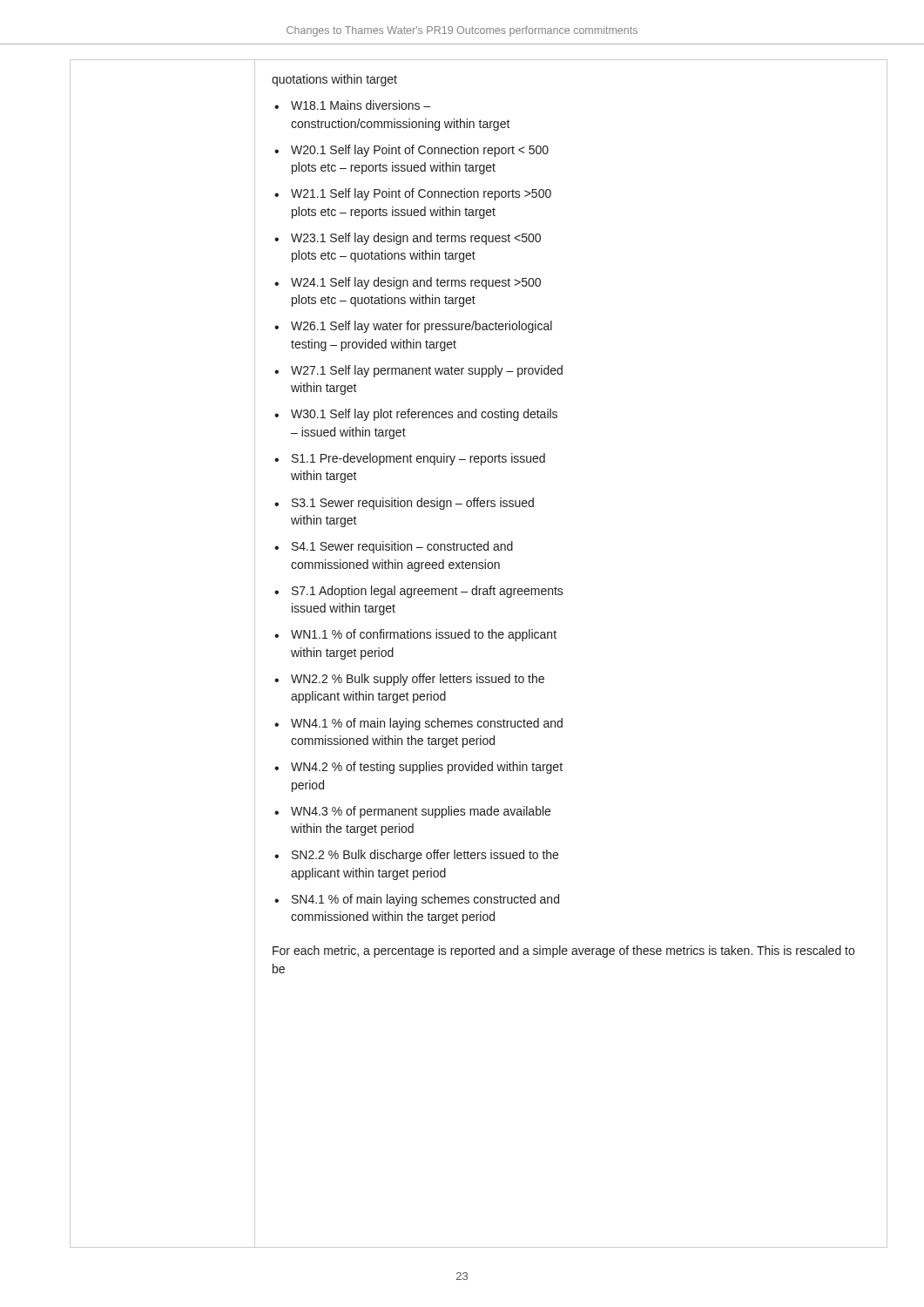
Task: Click on the text starting "• S3.1 Sewer requisition"
Action: point(404,510)
